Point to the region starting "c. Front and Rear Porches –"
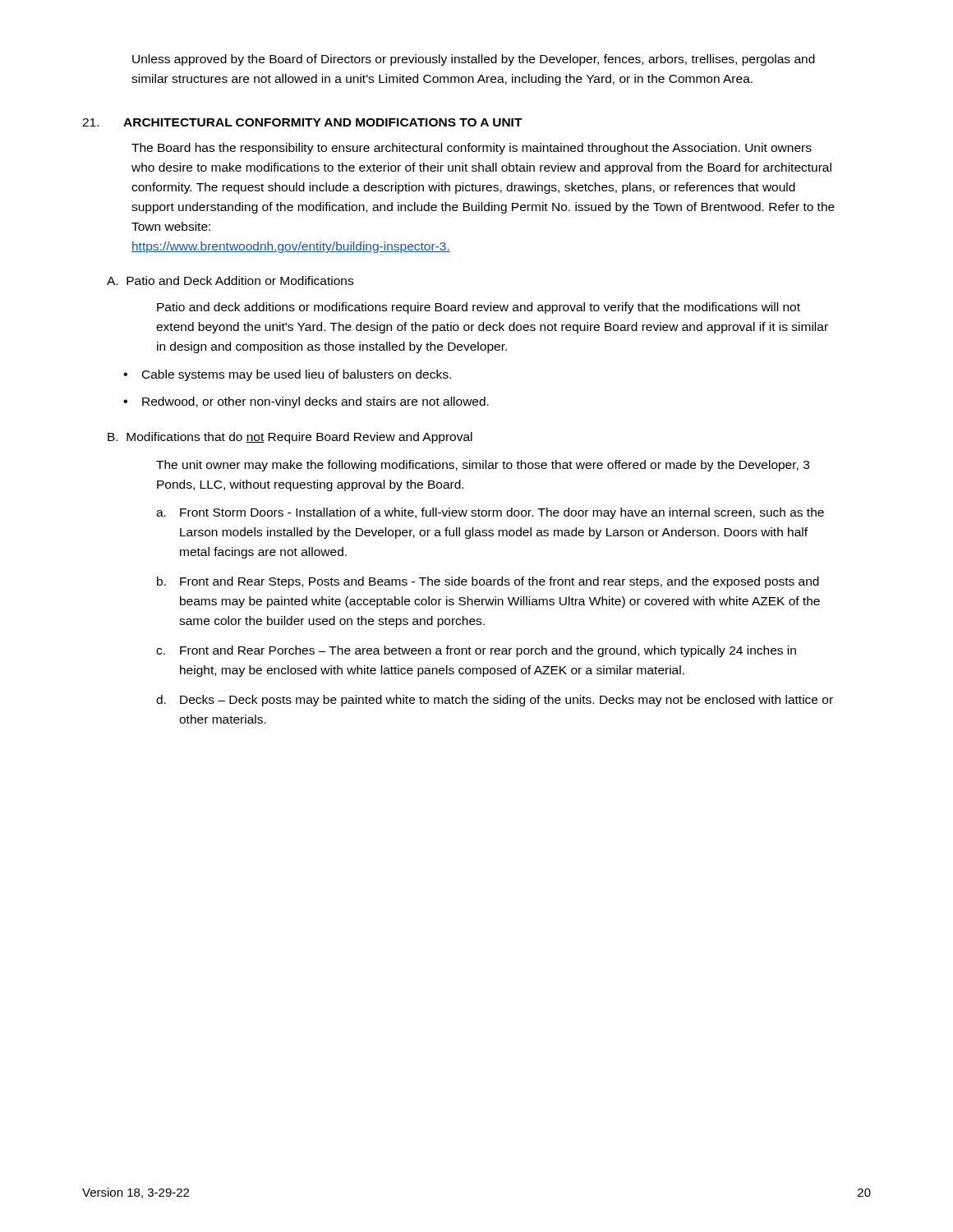The image size is (953, 1232). (x=497, y=660)
